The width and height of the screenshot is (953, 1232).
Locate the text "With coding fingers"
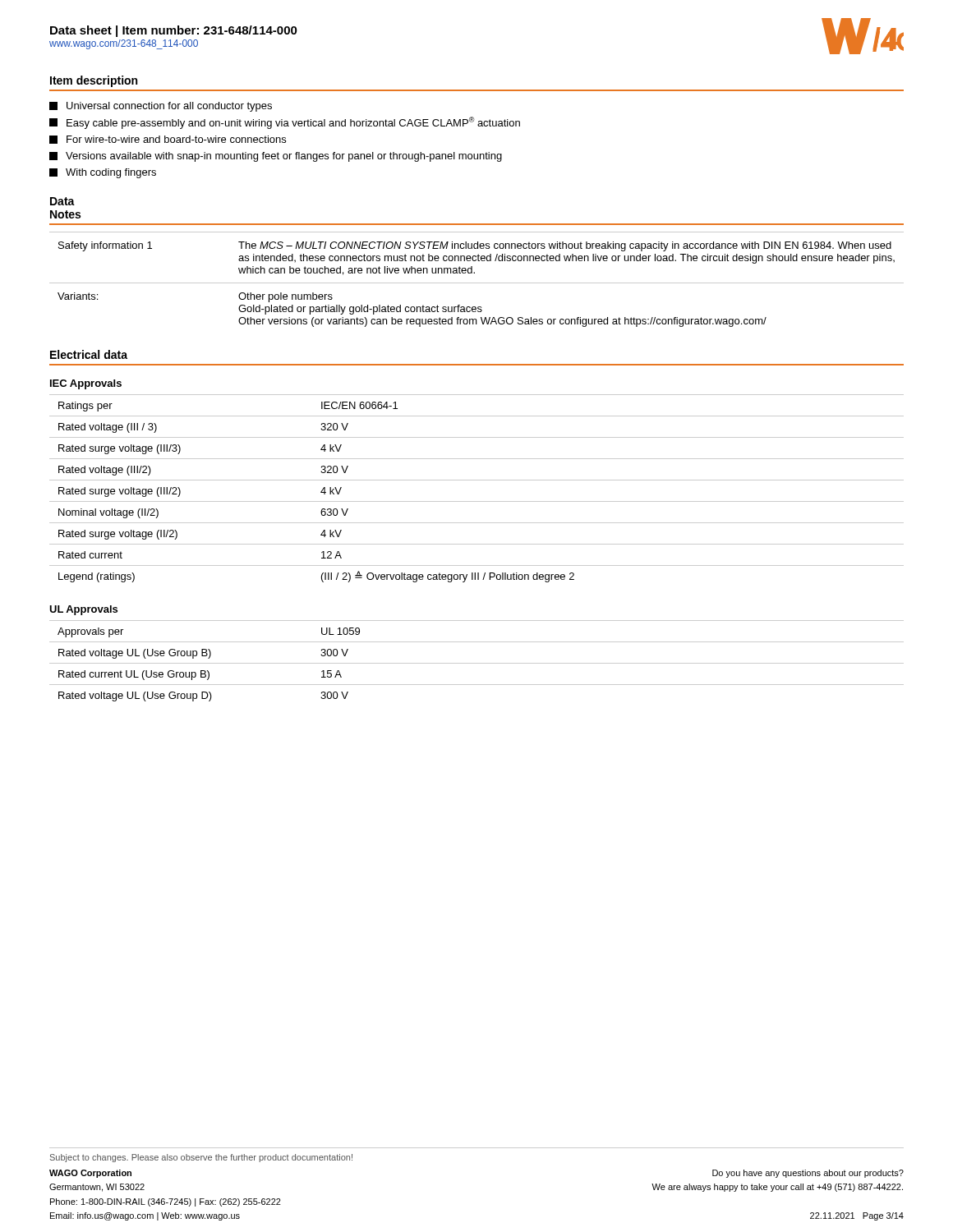[x=103, y=172]
